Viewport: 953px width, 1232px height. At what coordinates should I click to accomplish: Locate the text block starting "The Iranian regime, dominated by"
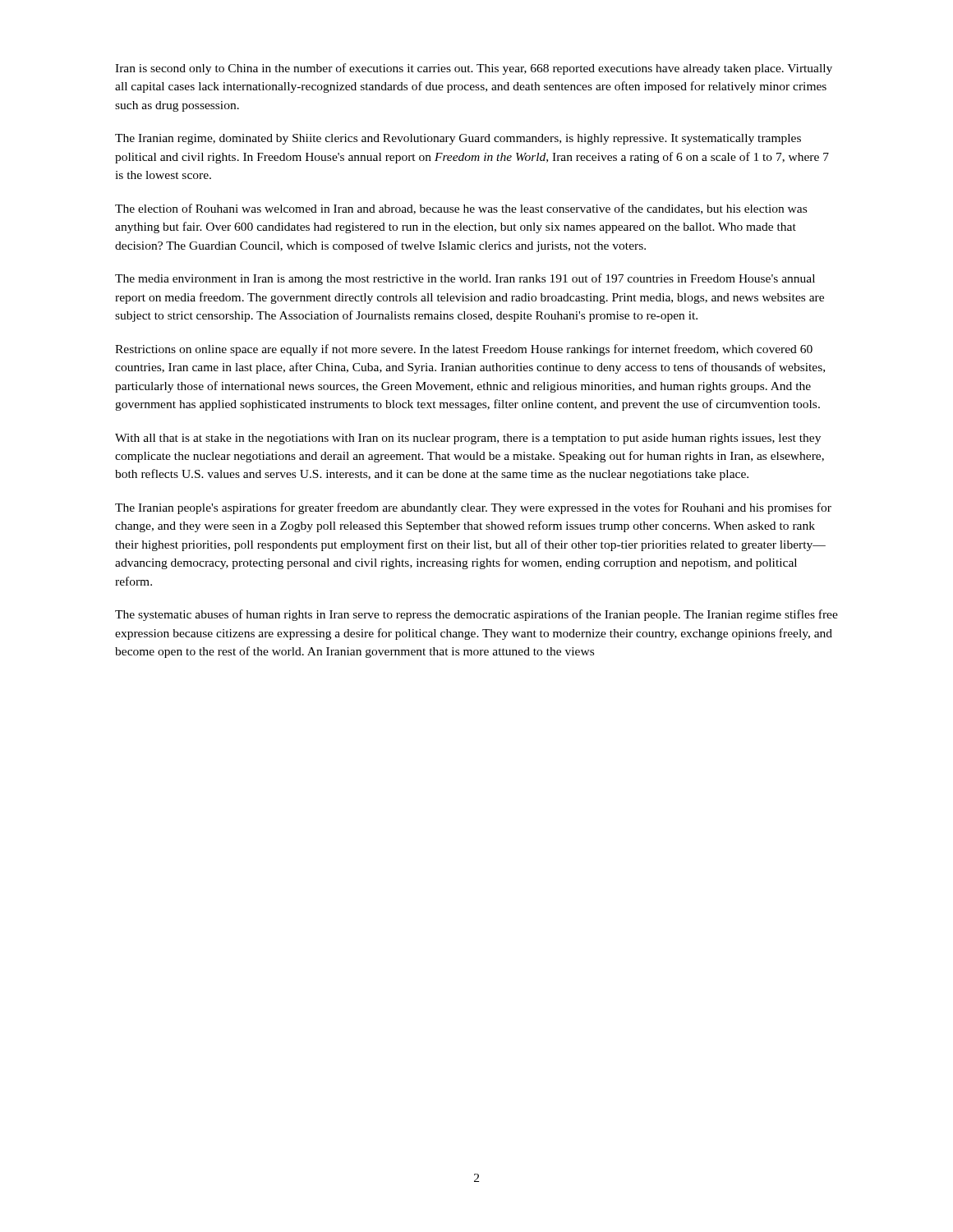472,156
